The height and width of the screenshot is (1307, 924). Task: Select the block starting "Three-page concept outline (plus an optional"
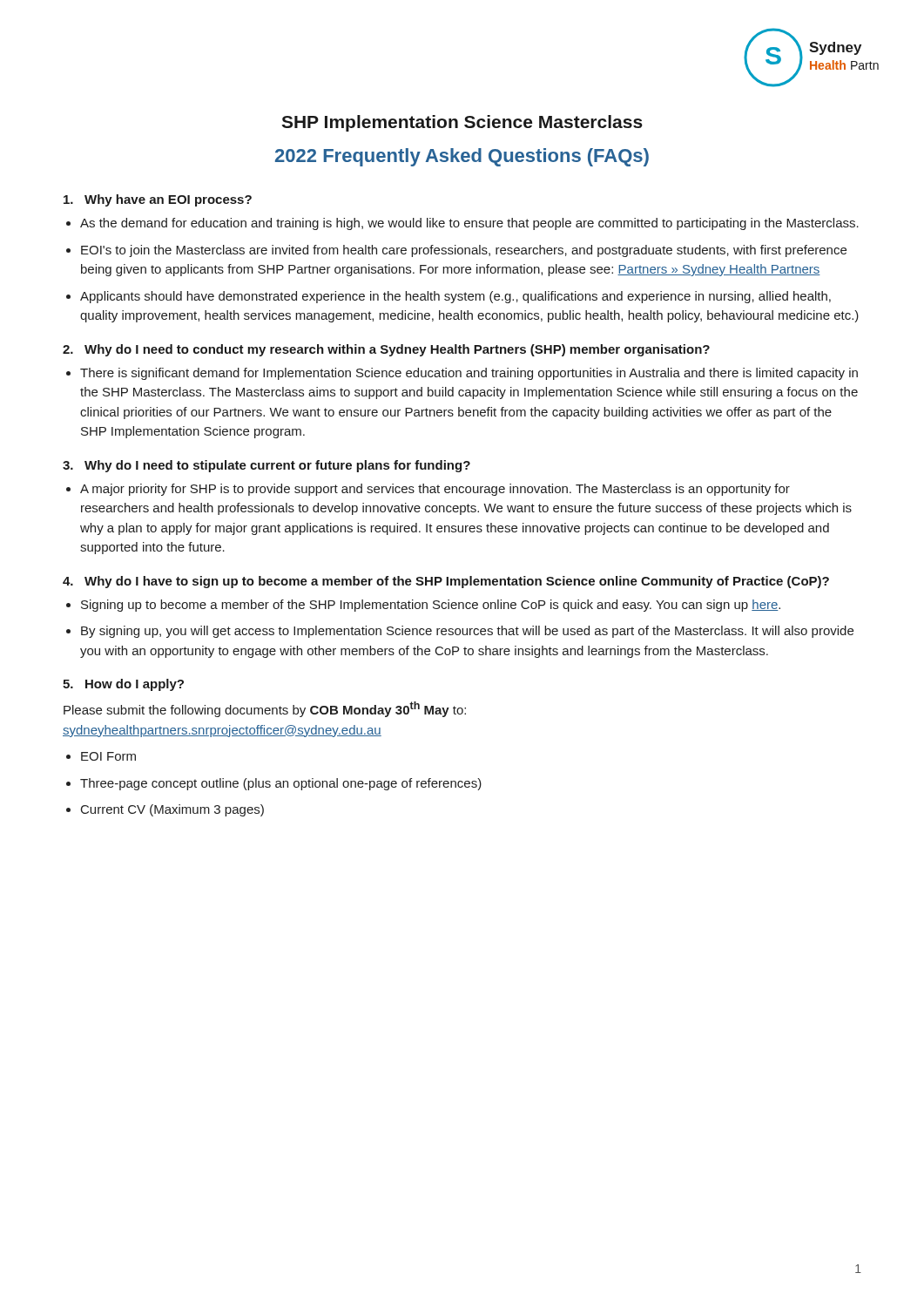click(281, 782)
